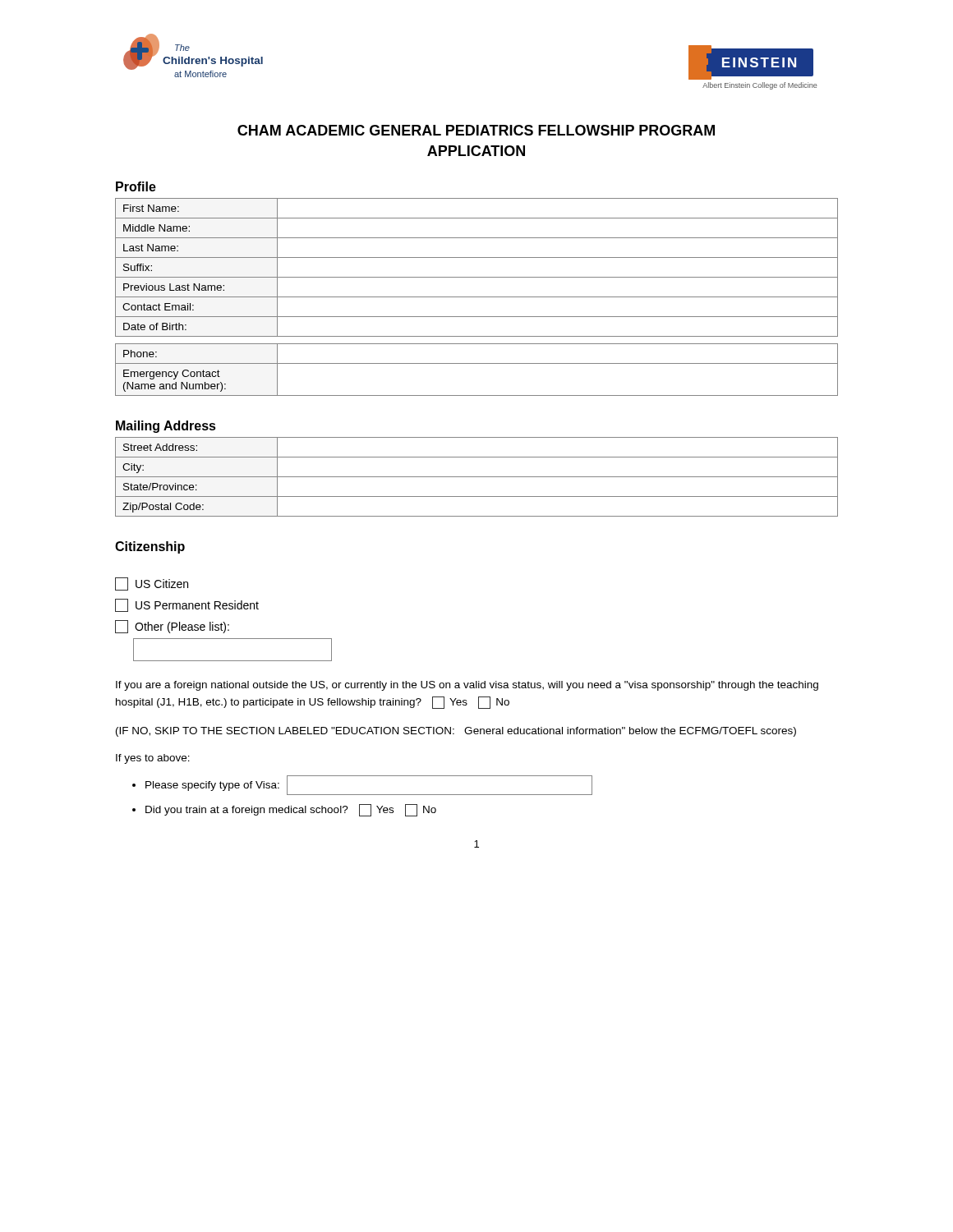Select the table that reads "Middle Name:"

click(x=476, y=297)
